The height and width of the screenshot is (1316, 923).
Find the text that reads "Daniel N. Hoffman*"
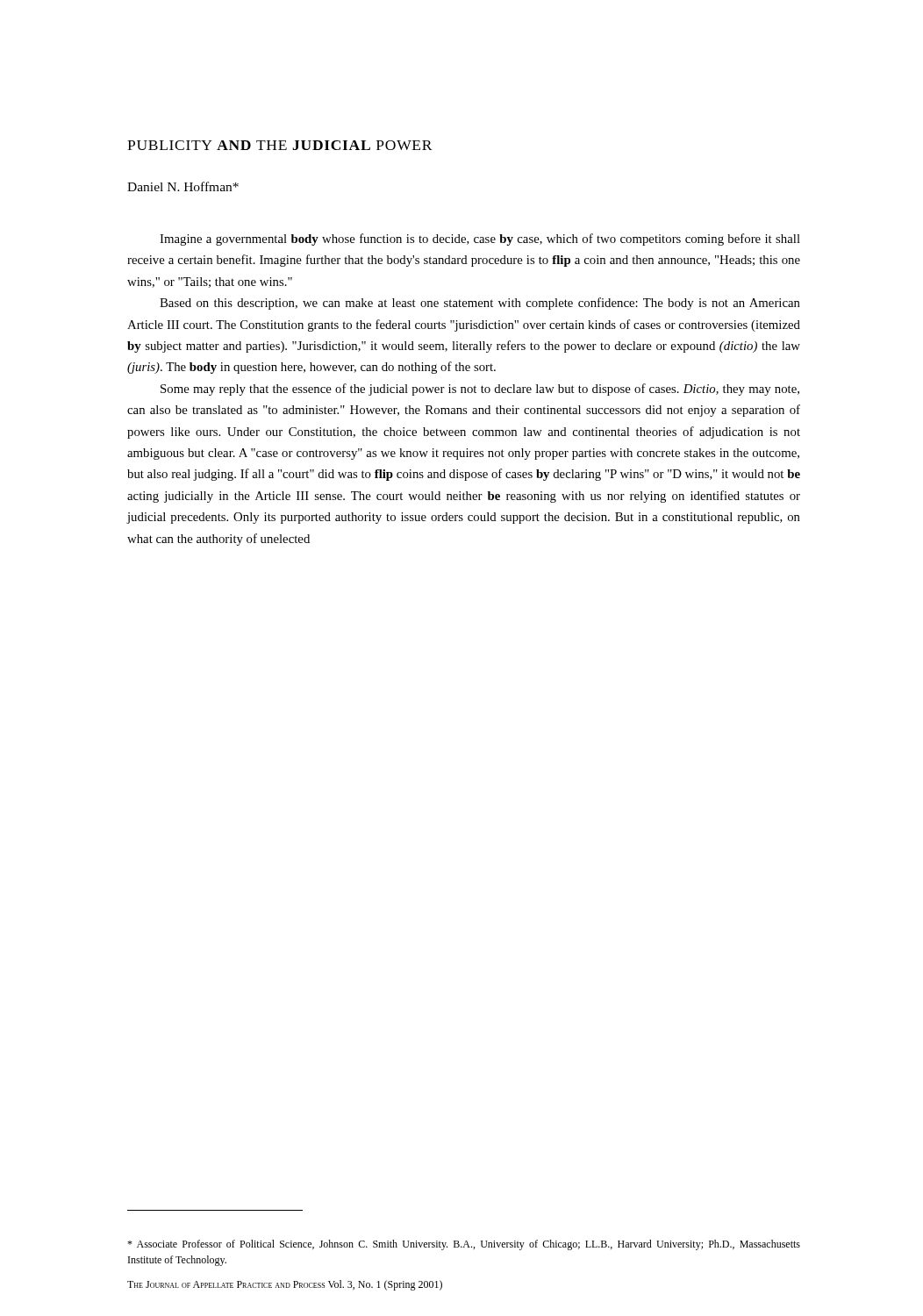pos(183,186)
